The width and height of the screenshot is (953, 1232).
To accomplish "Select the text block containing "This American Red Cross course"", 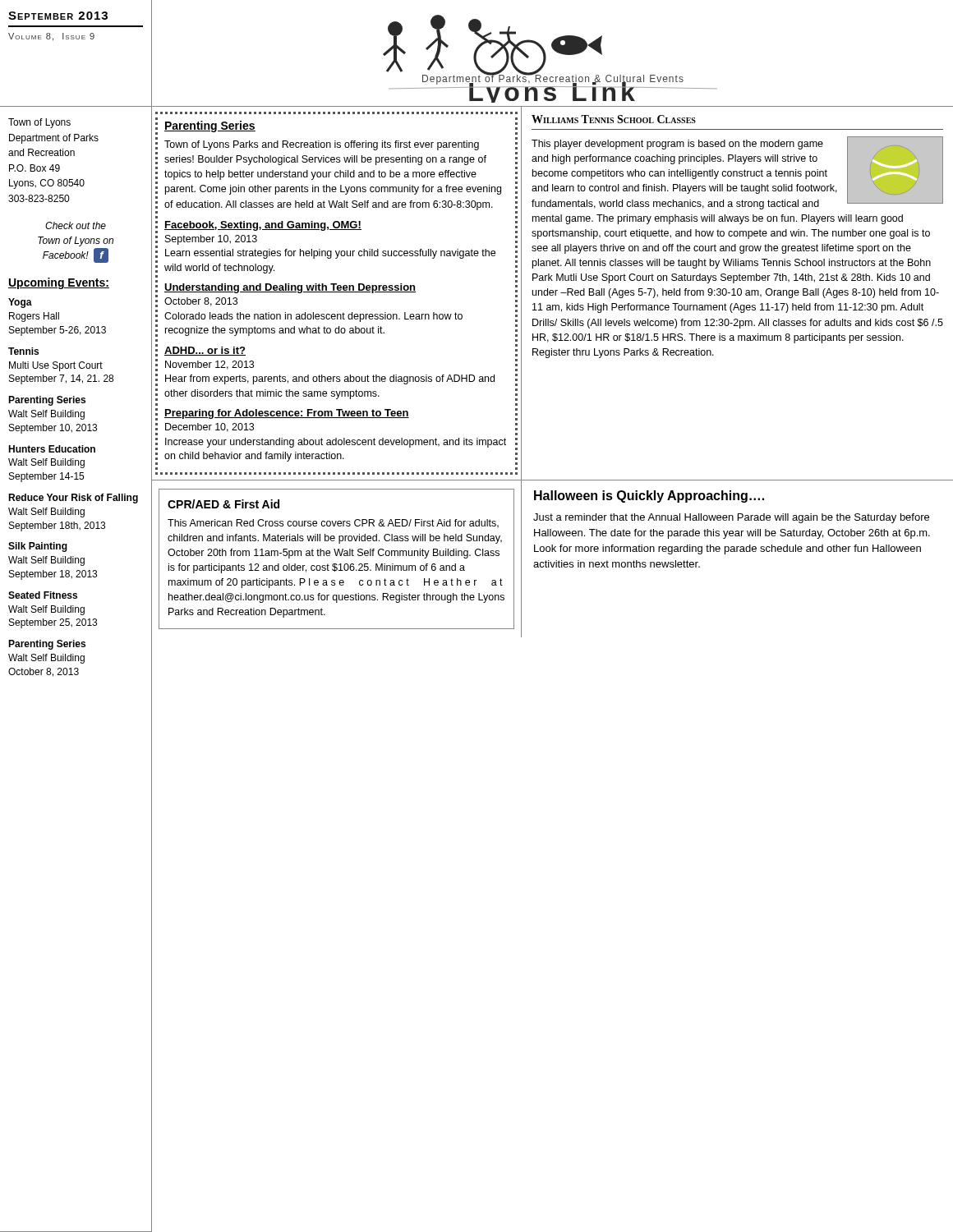I will coord(336,568).
